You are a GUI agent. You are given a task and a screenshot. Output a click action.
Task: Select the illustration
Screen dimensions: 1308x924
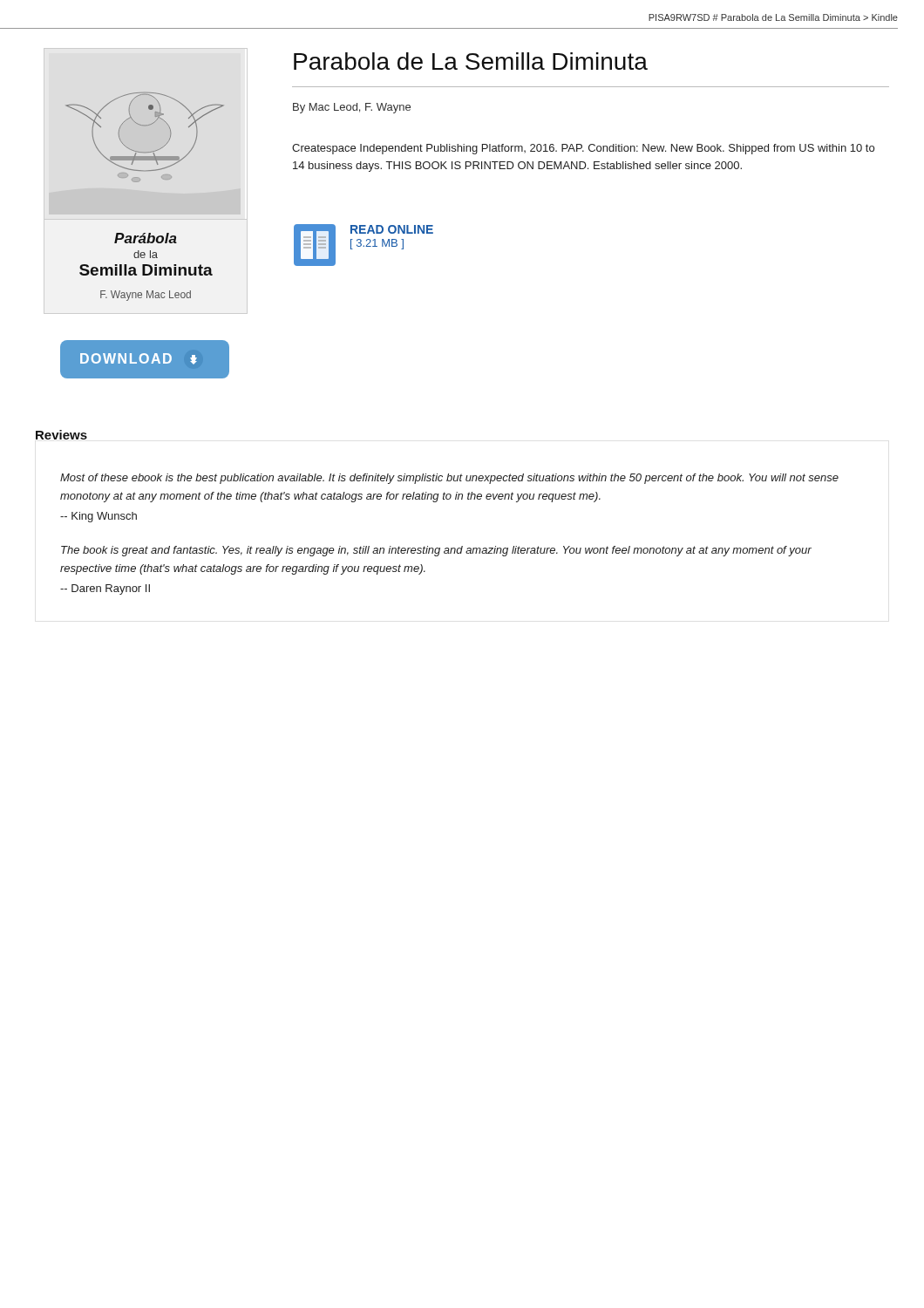pyautogui.click(x=146, y=181)
